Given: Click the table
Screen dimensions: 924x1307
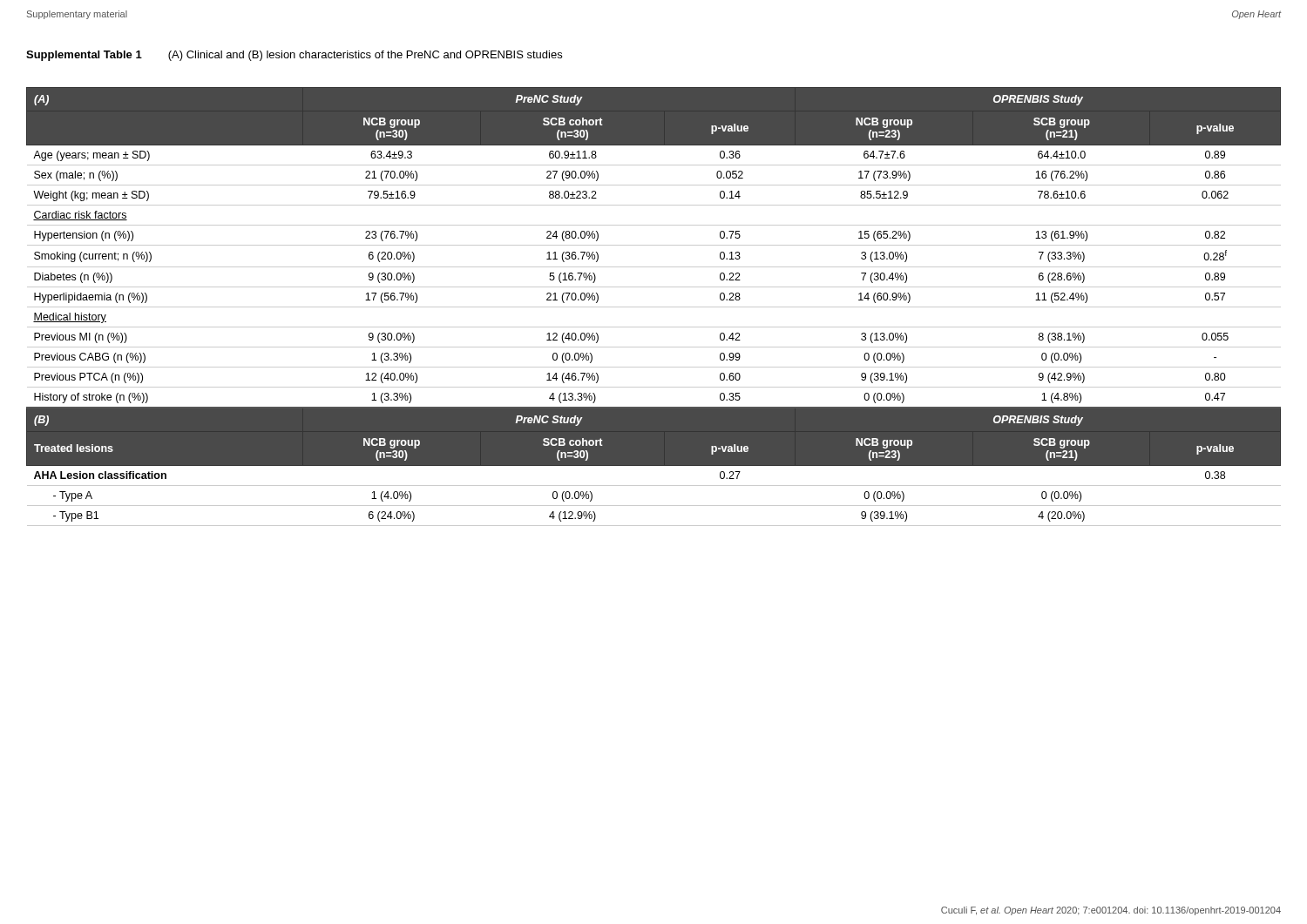Looking at the screenshot, I should (654, 307).
